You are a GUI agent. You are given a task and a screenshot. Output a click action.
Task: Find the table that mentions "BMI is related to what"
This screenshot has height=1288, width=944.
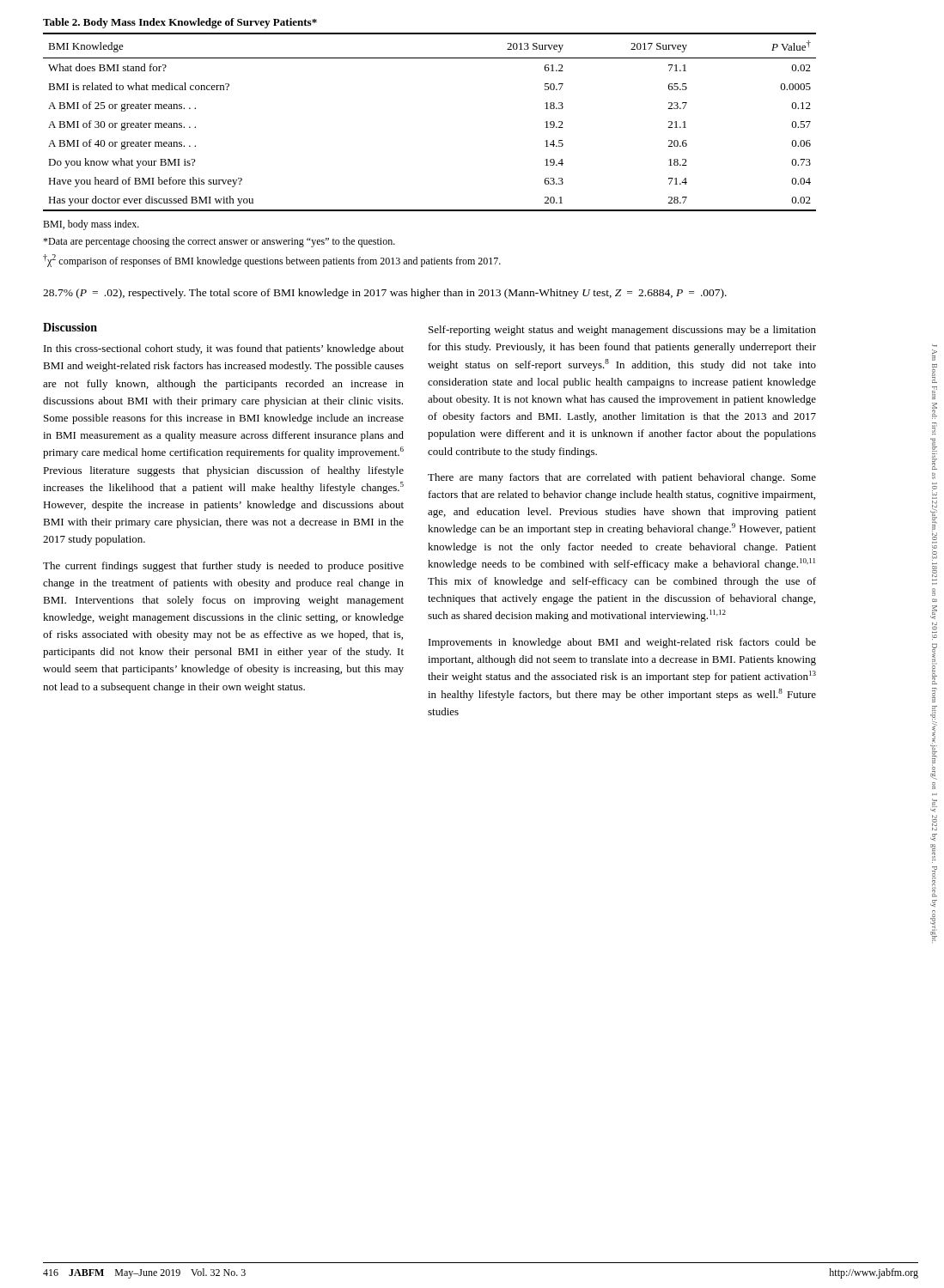[429, 113]
